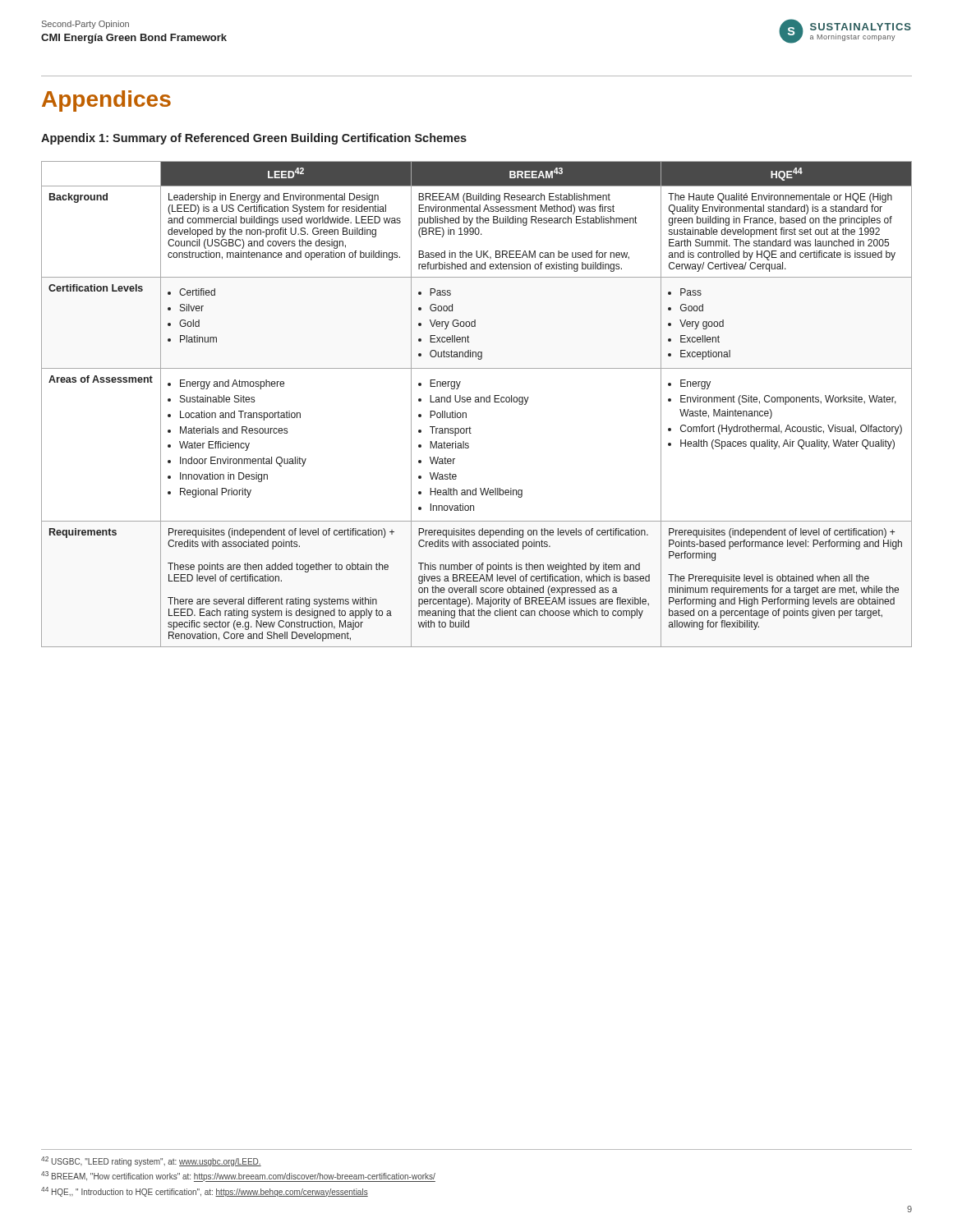
Task: Find the block on this page that starts "43 BREEAM, "How certification works" at:"
Action: [x=238, y=1176]
